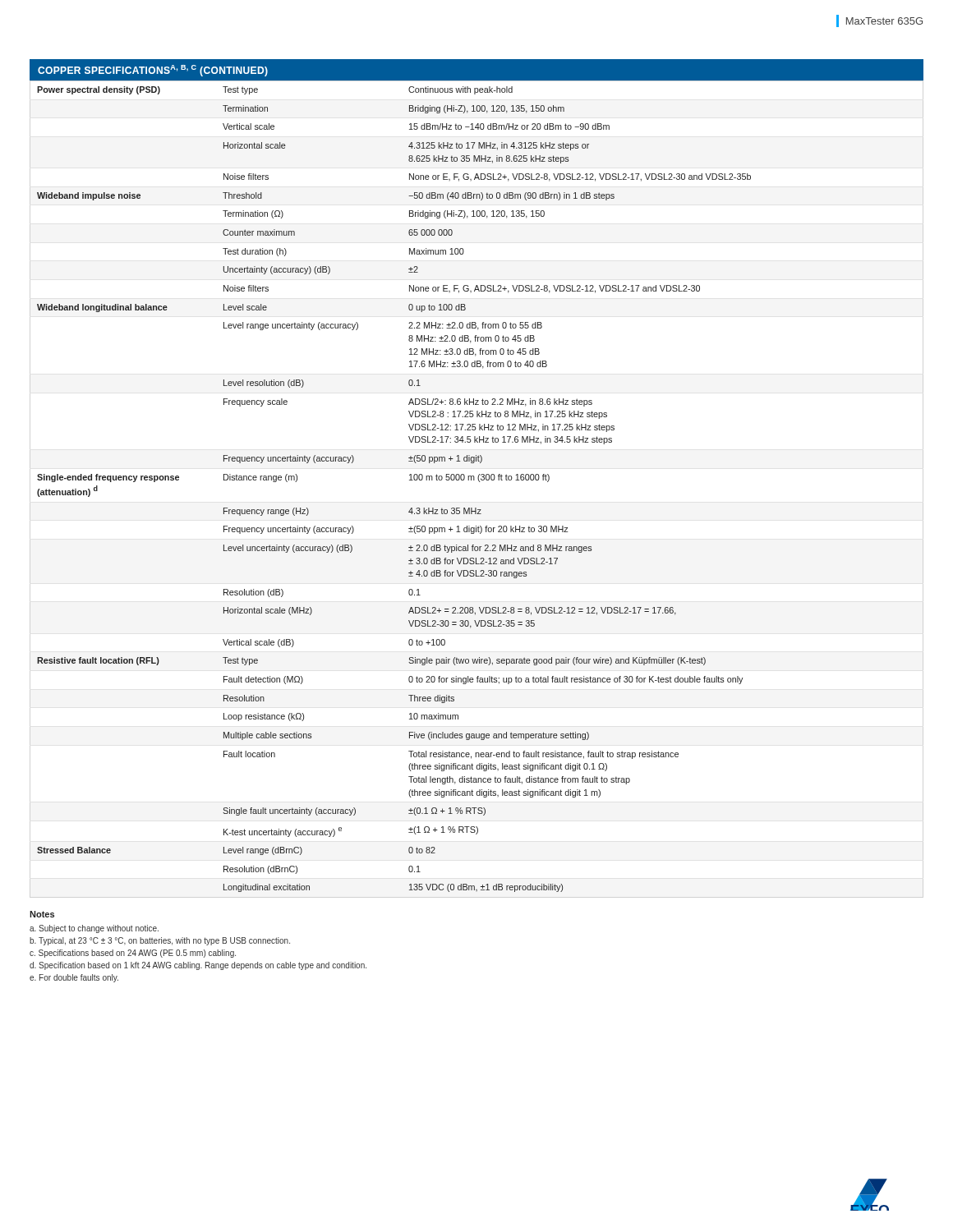The image size is (953, 1232).
Task: Locate a section header
Action: [153, 70]
